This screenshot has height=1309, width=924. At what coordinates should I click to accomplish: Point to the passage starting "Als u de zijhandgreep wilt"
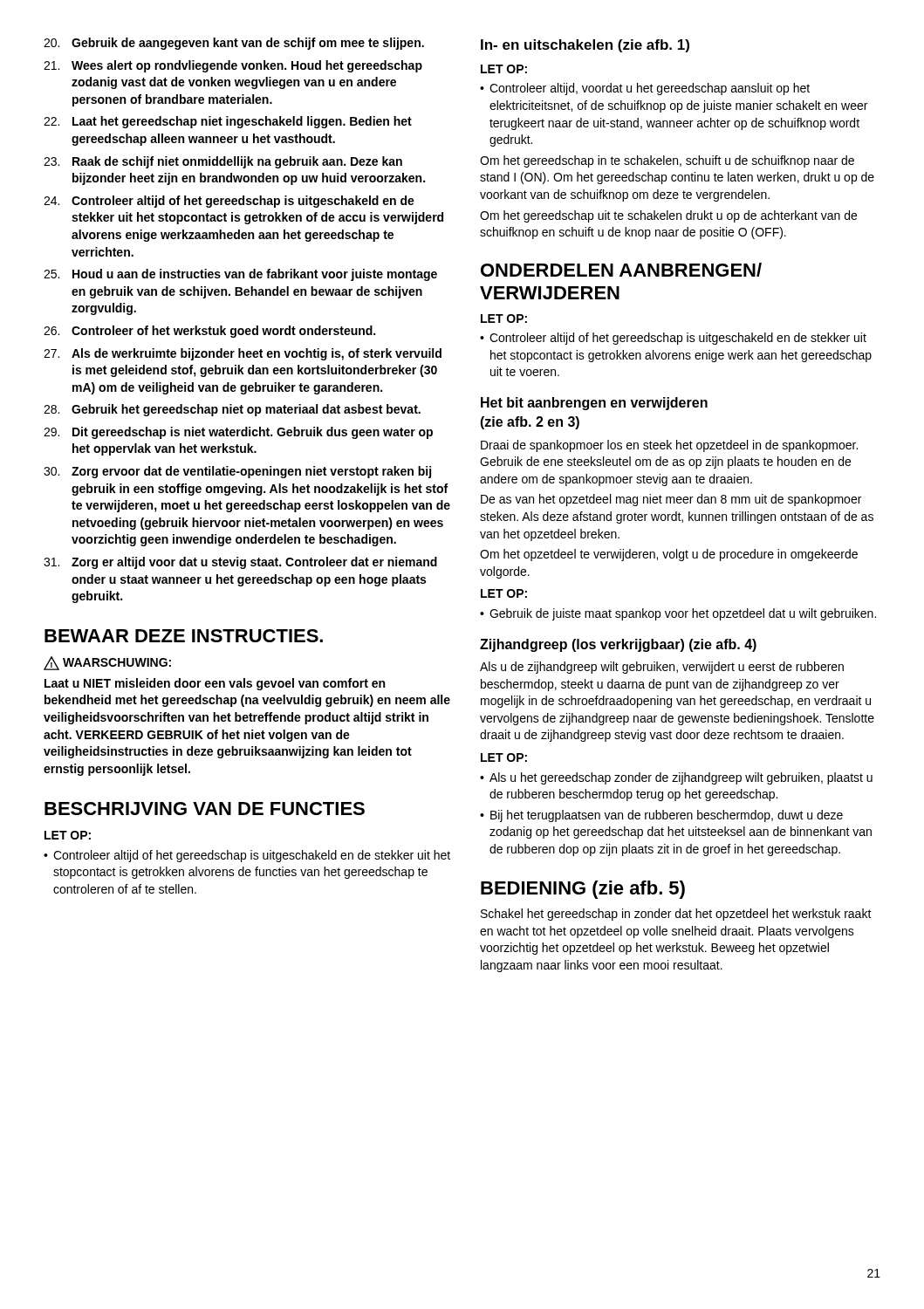click(680, 702)
